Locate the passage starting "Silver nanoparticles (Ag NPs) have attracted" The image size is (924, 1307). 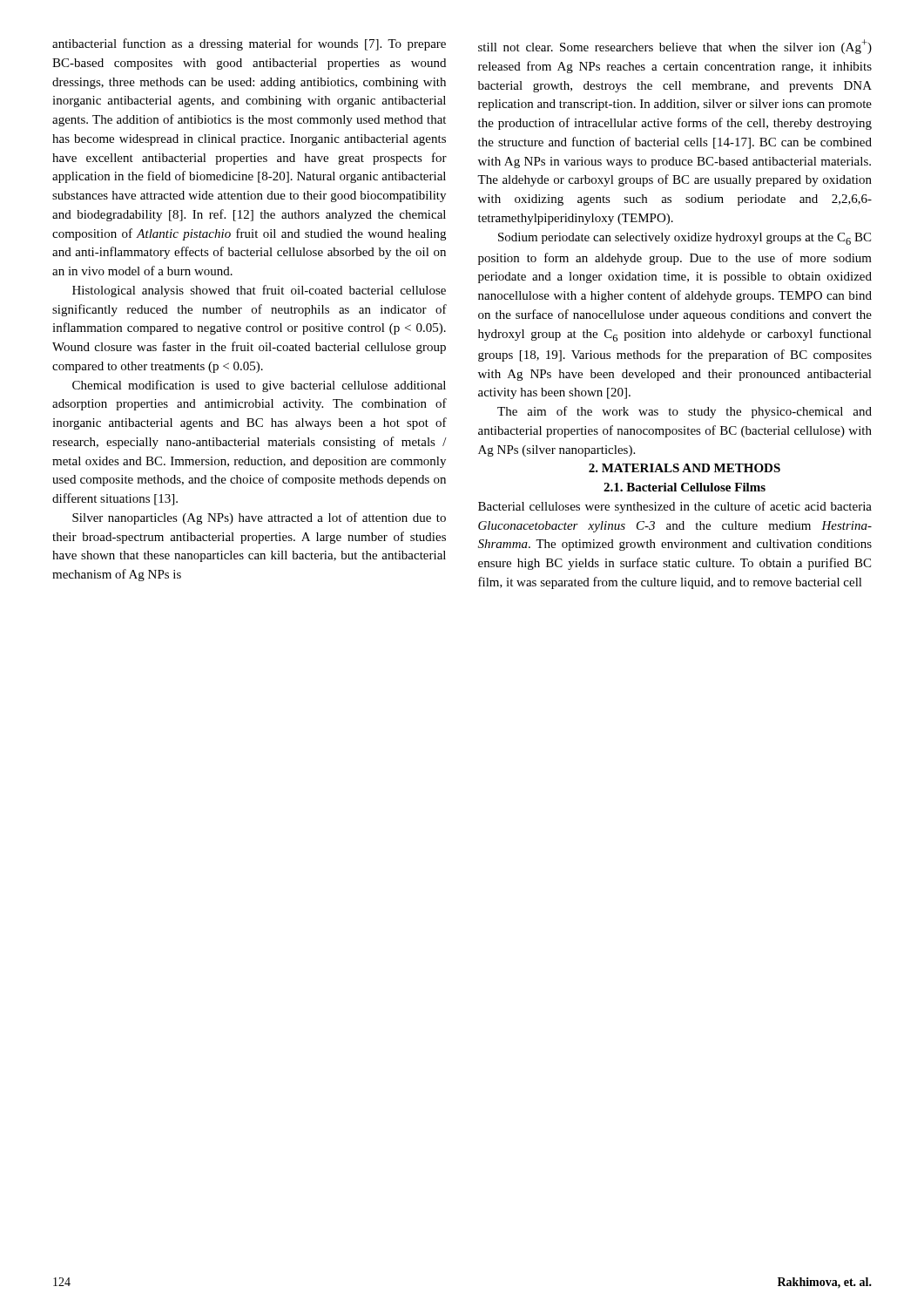click(x=249, y=547)
